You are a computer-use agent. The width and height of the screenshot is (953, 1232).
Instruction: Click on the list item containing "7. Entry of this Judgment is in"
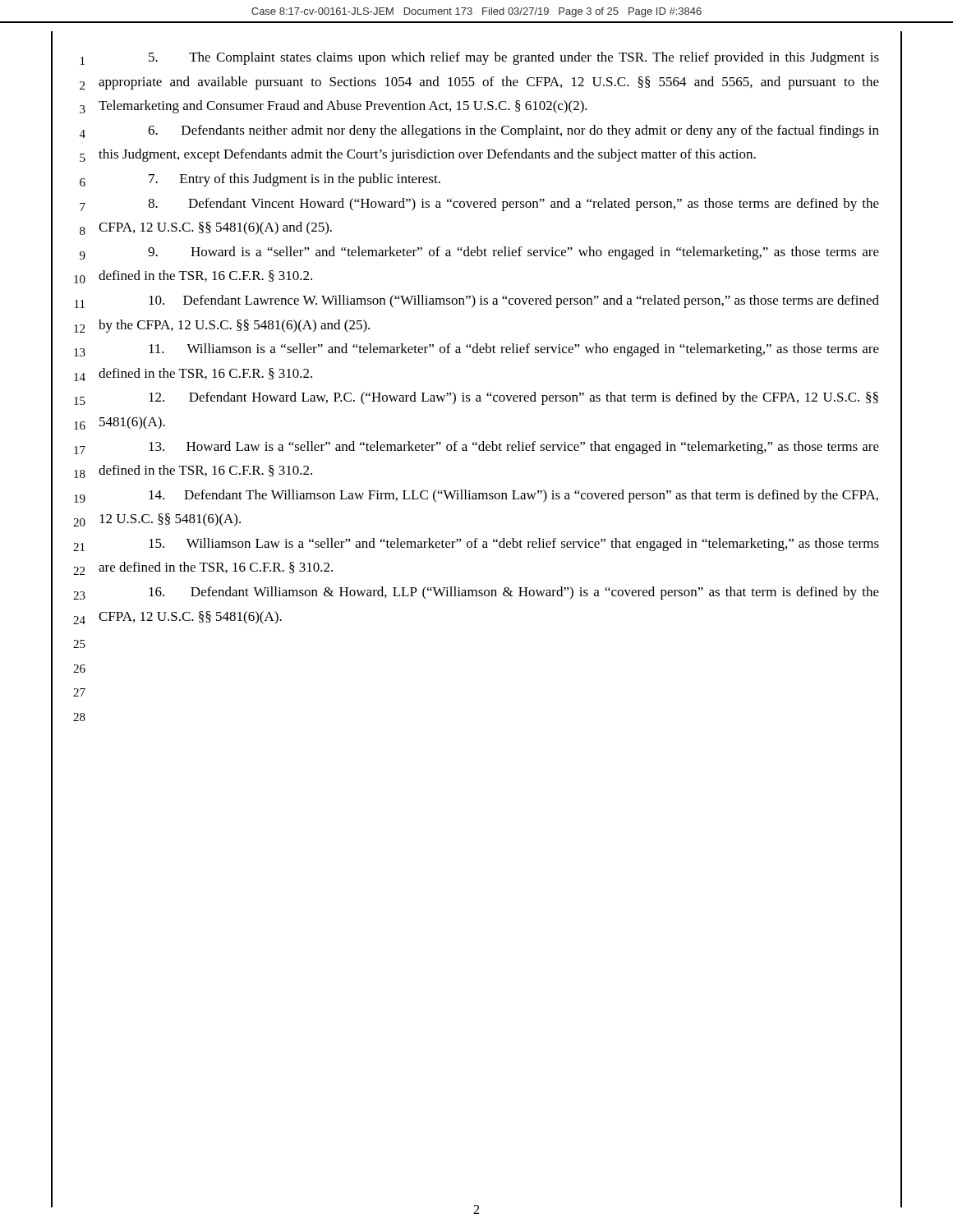point(295,179)
